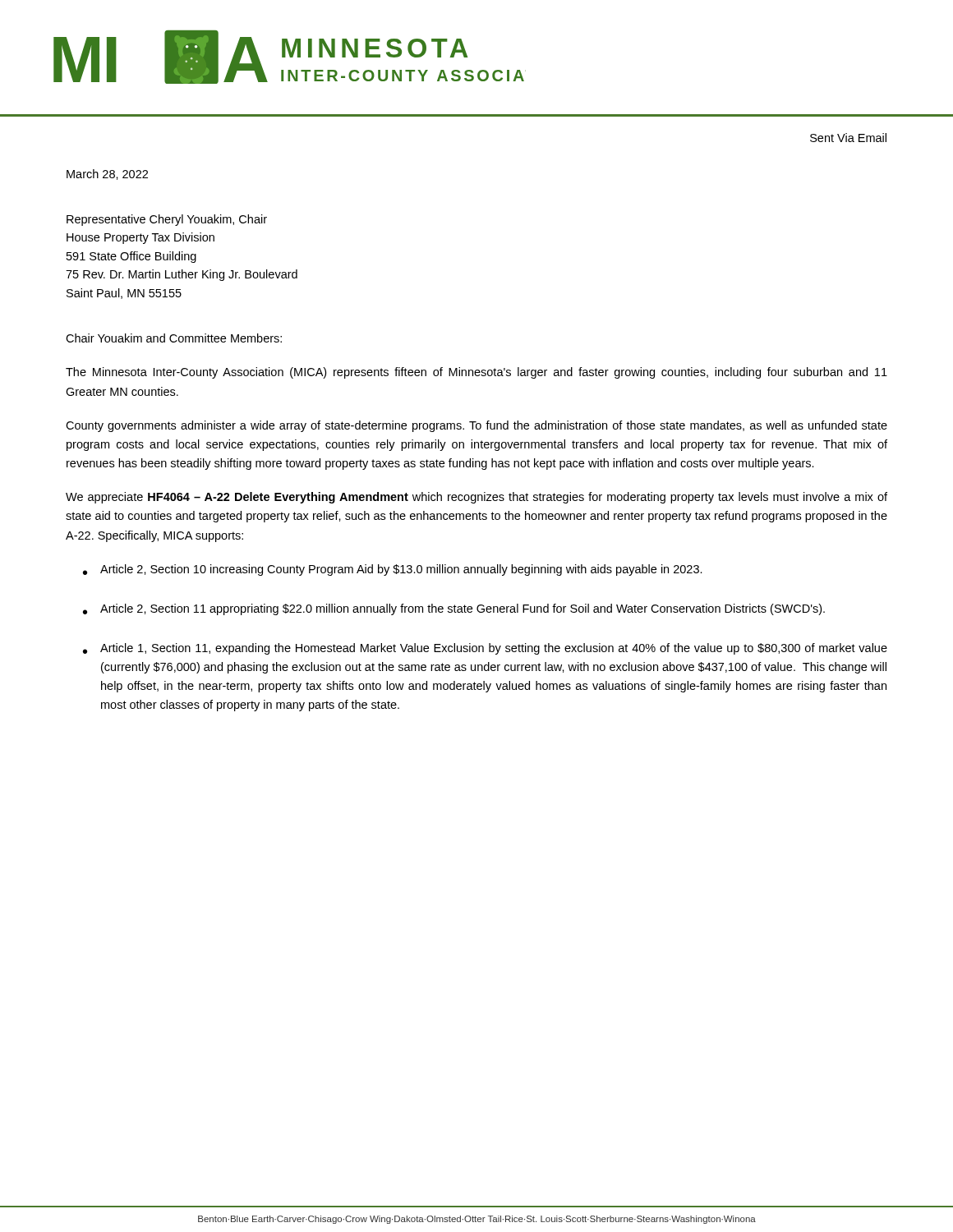Where is the passage that starts "Representative Cheryl Youakim, Chair House Property Tax"?
The height and width of the screenshot is (1232, 953).
tap(182, 256)
